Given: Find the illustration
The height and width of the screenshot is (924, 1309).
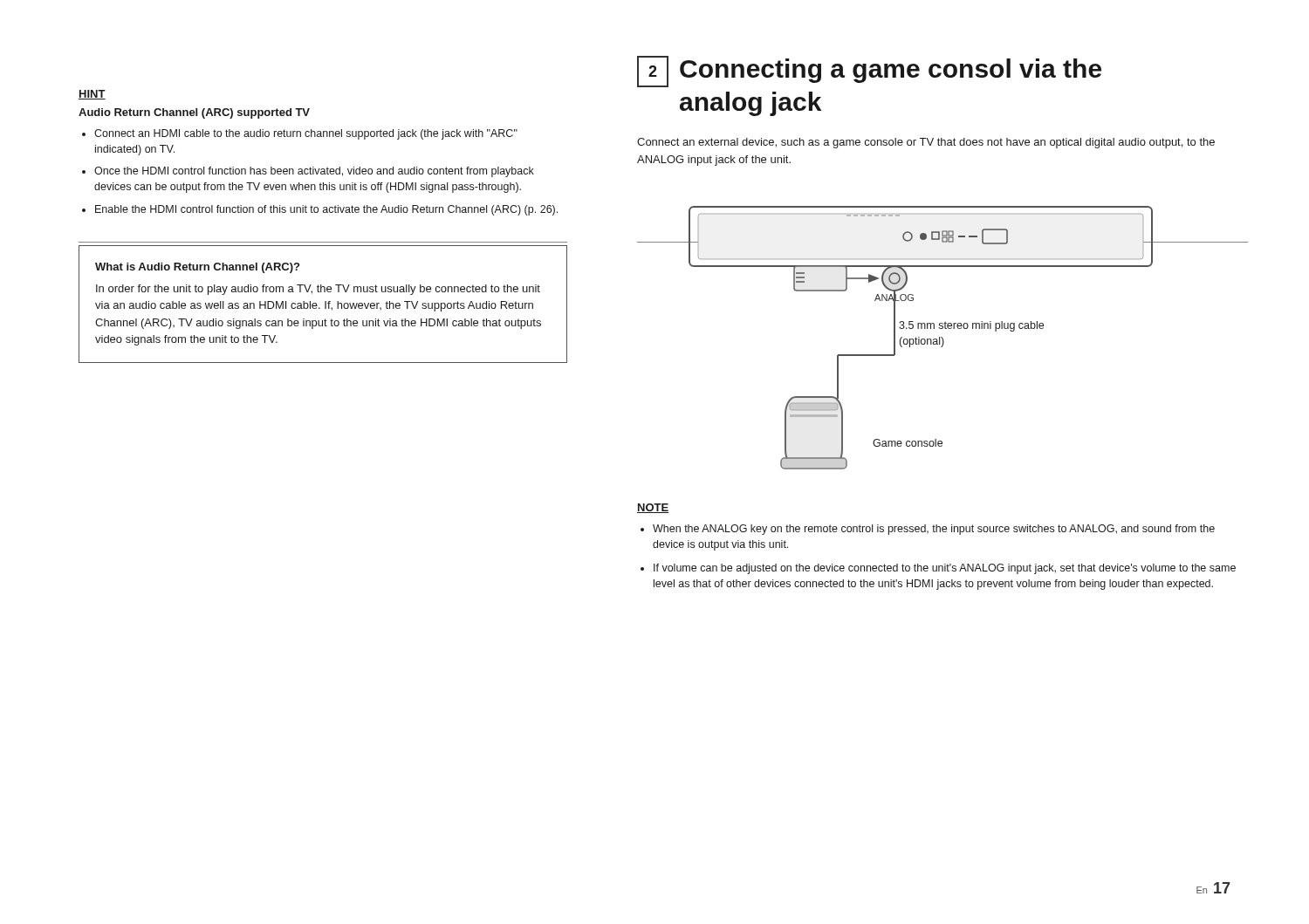Looking at the screenshot, I should click(x=942, y=335).
